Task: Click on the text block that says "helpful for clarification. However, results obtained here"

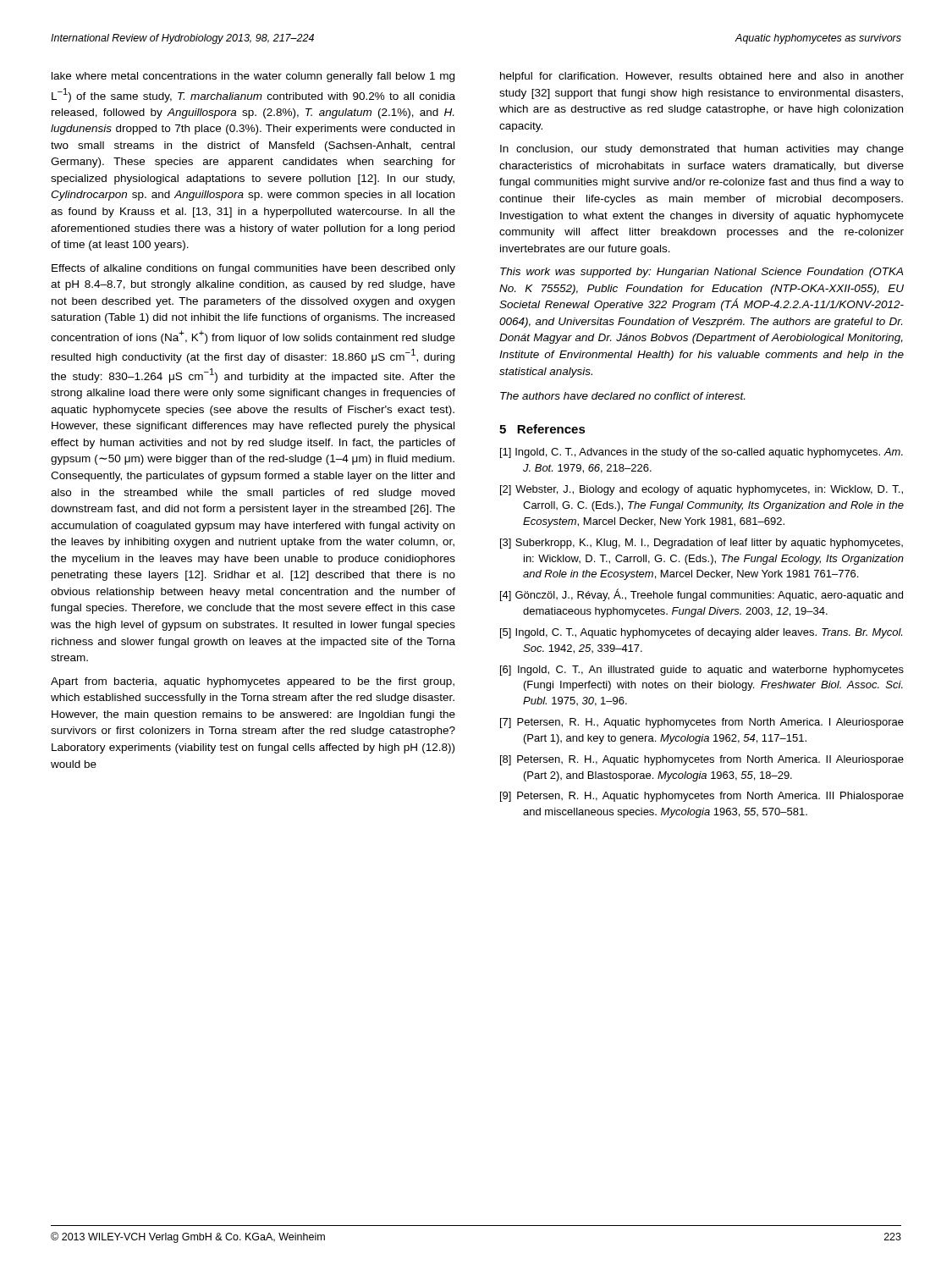Action: pyautogui.click(x=701, y=101)
